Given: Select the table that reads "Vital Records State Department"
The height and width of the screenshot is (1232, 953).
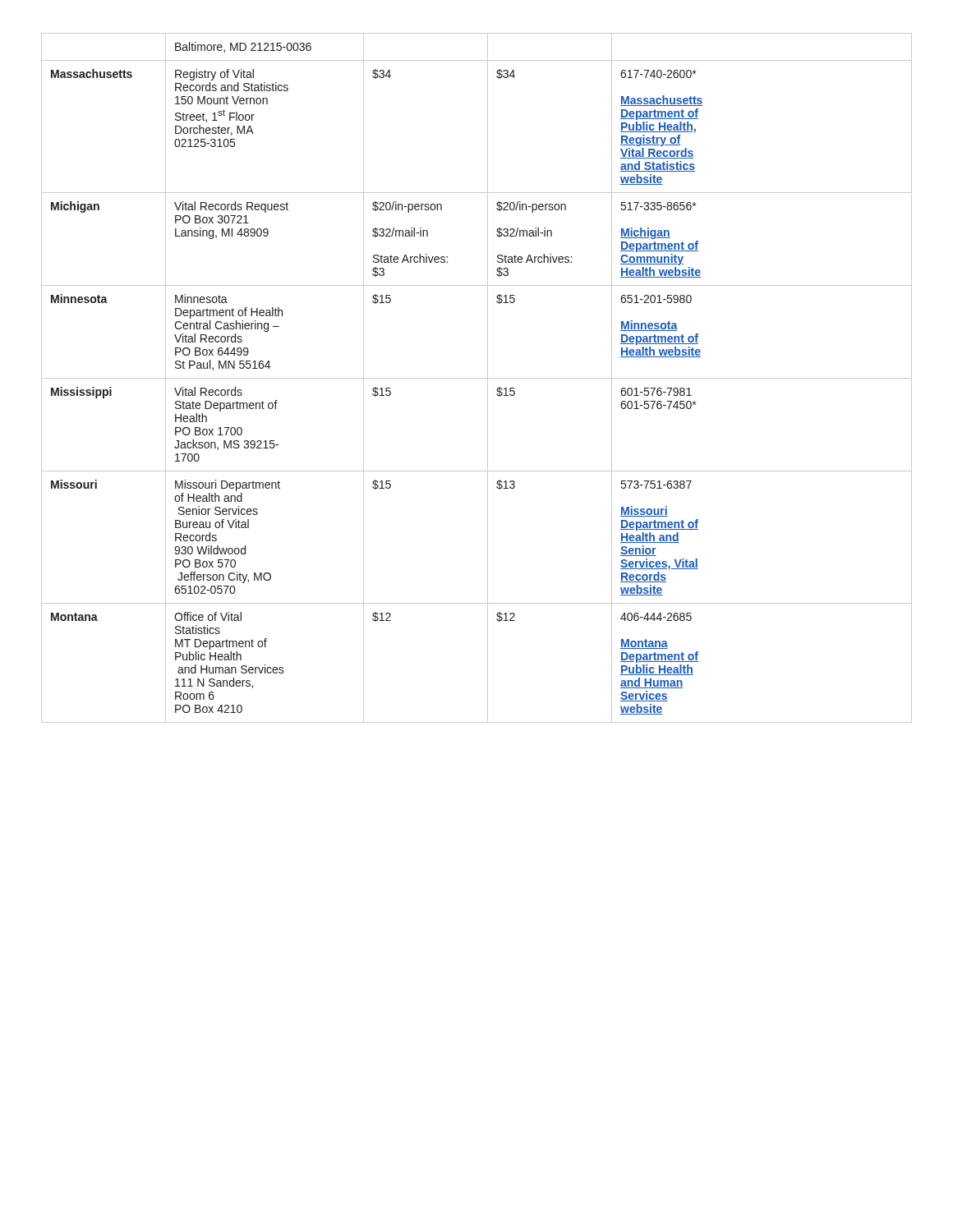Looking at the screenshot, I should (476, 378).
